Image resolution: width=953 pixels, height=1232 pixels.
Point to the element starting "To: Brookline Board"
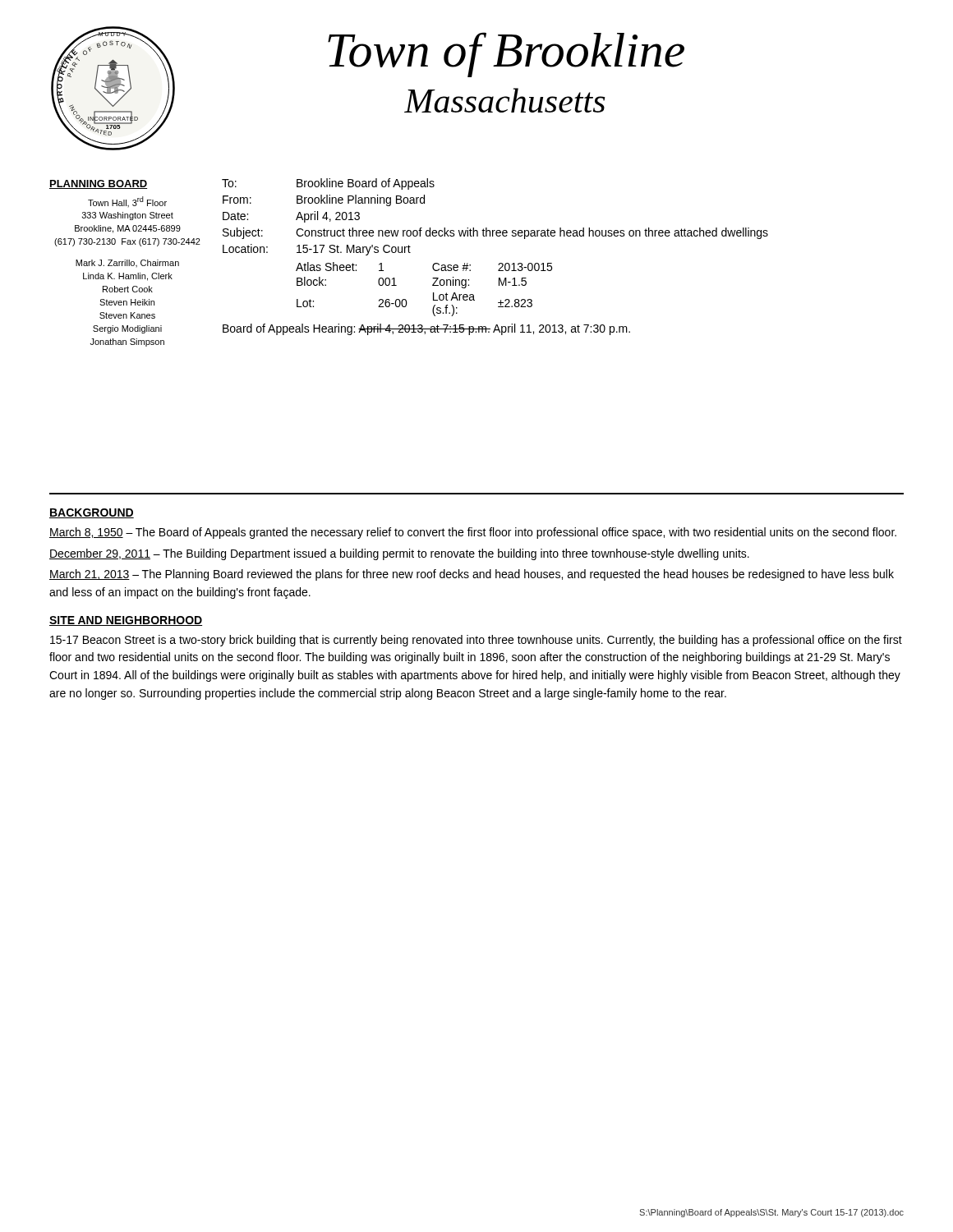328,183
